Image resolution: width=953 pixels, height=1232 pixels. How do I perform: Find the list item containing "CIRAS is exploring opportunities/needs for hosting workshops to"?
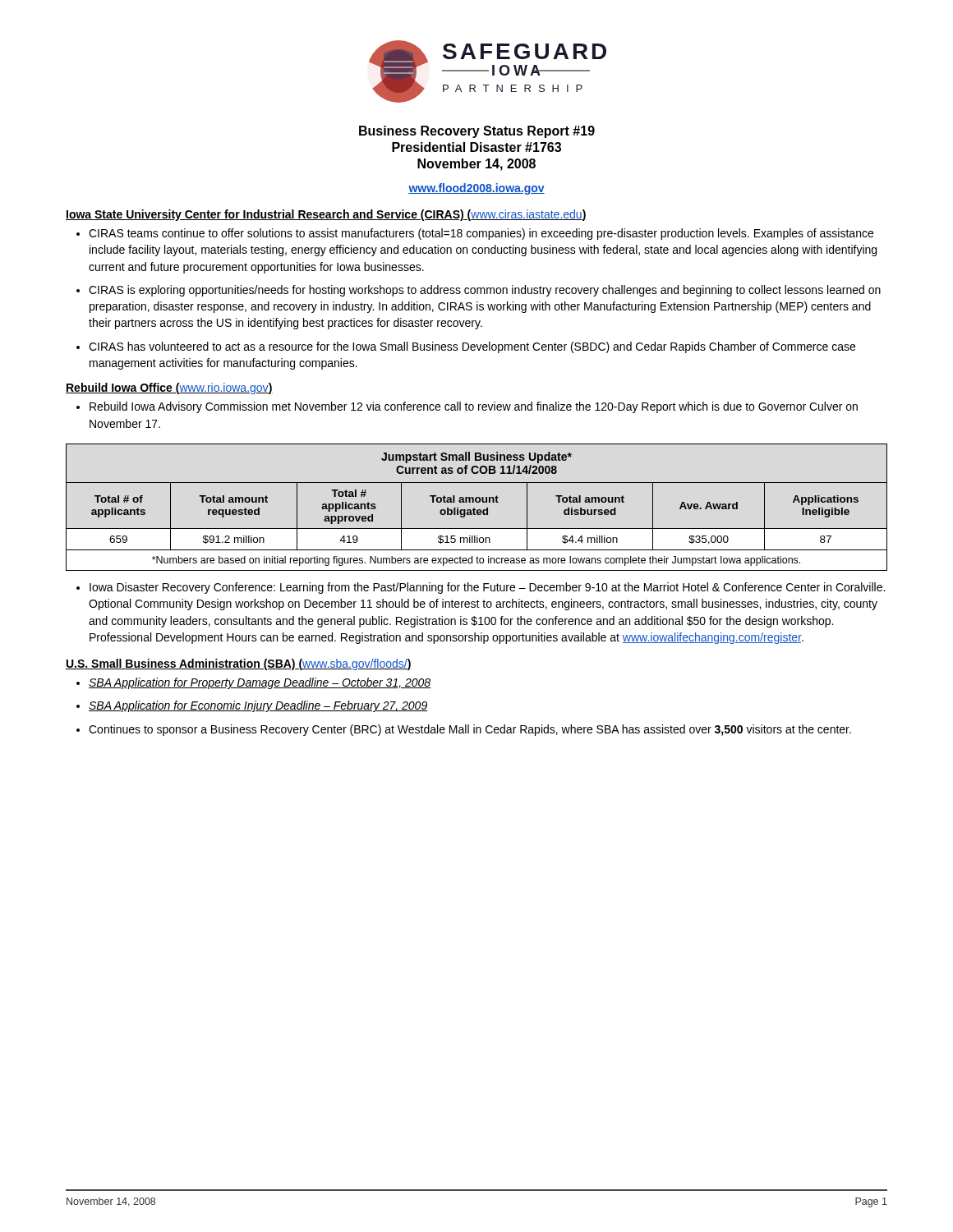click(476, 307)
